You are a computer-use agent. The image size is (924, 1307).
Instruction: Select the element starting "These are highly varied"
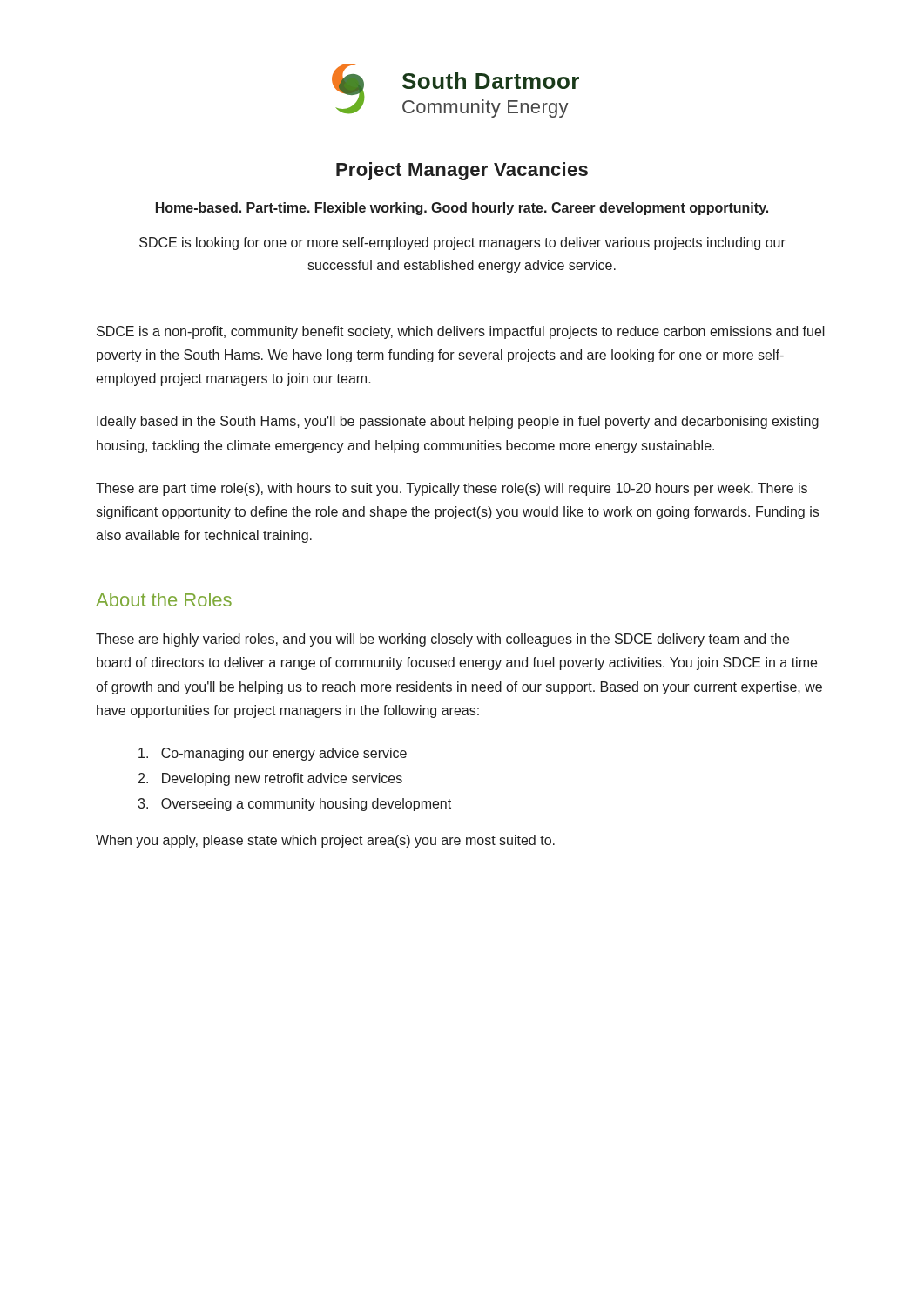pyautogui.click(x=459, y=675)
